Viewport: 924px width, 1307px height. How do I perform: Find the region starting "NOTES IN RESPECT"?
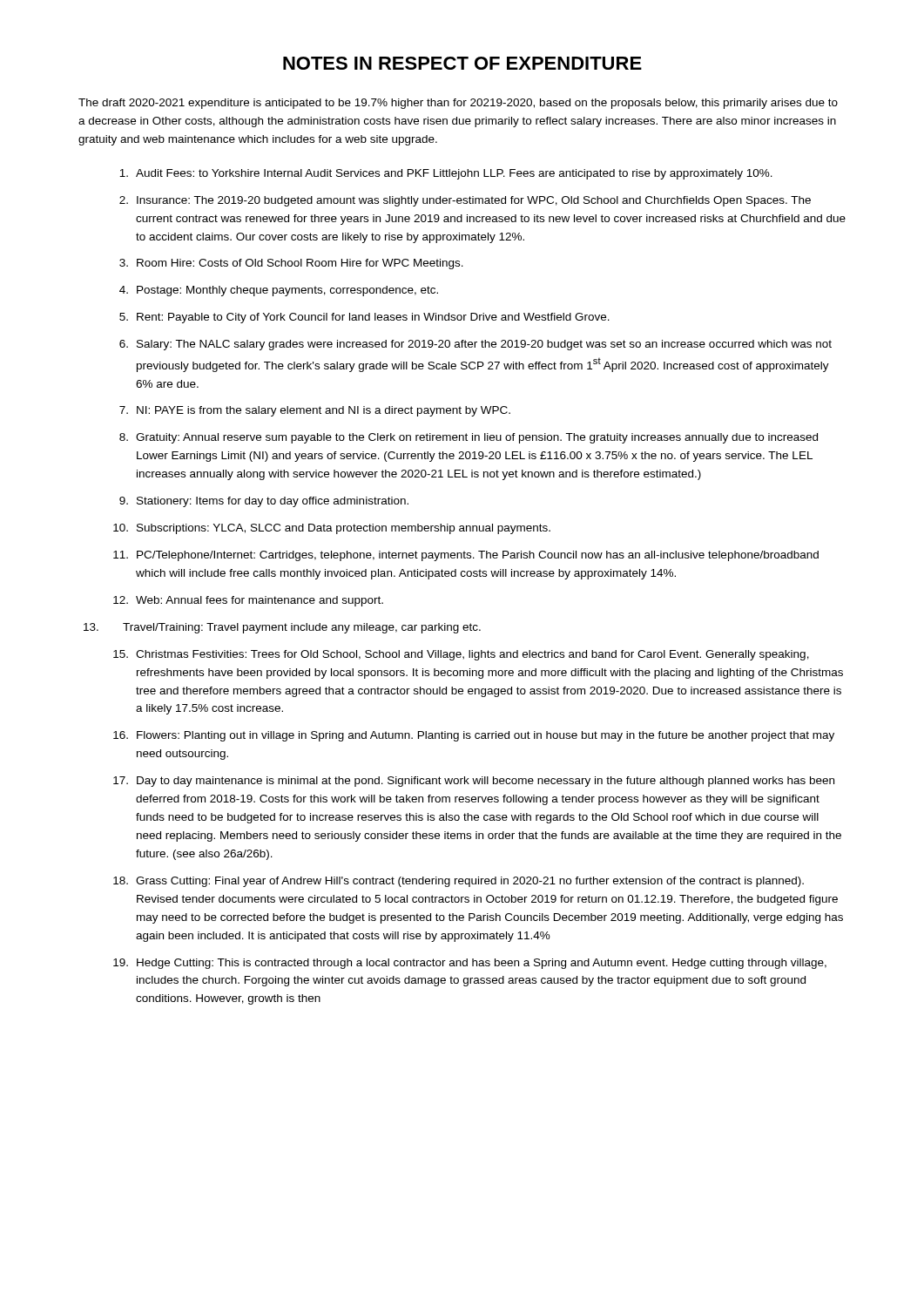(462, 64)
